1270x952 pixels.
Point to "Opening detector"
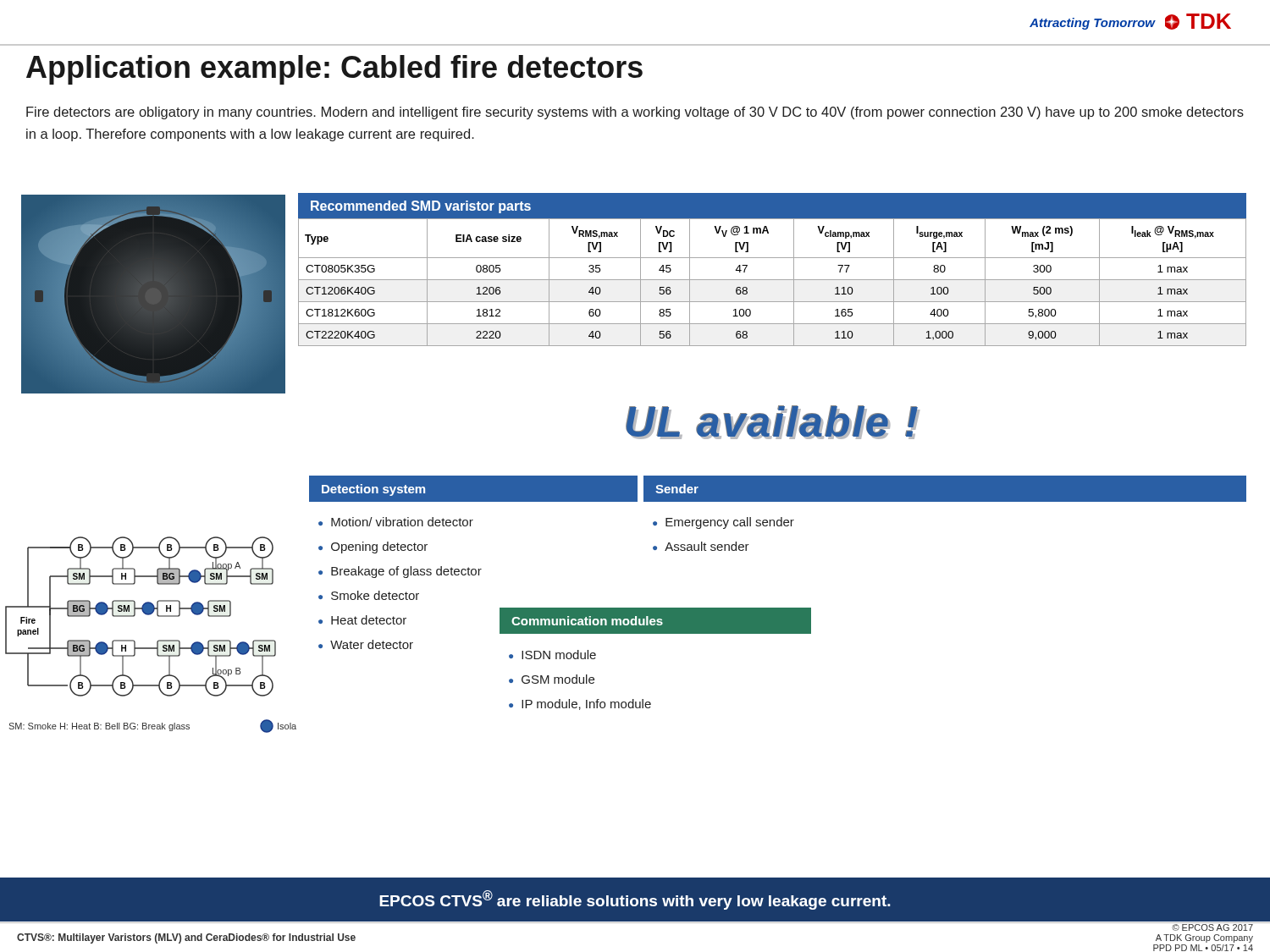373,548
